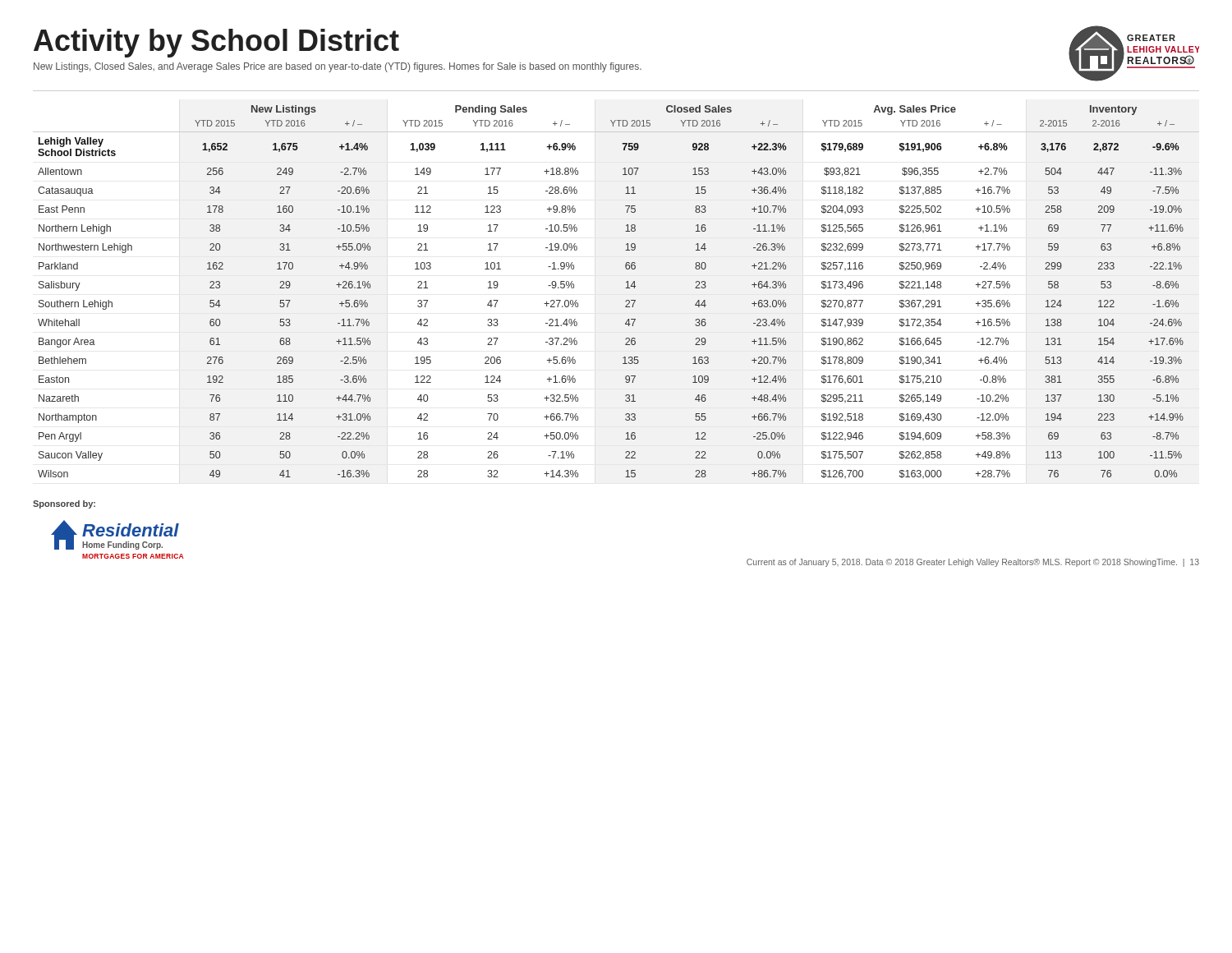Image resolution: width=1232 pixels, height=953 pixels.
Task: Locate the text block starting "New Listings, Closed Sales, and Average"
Action: [337, 66]
